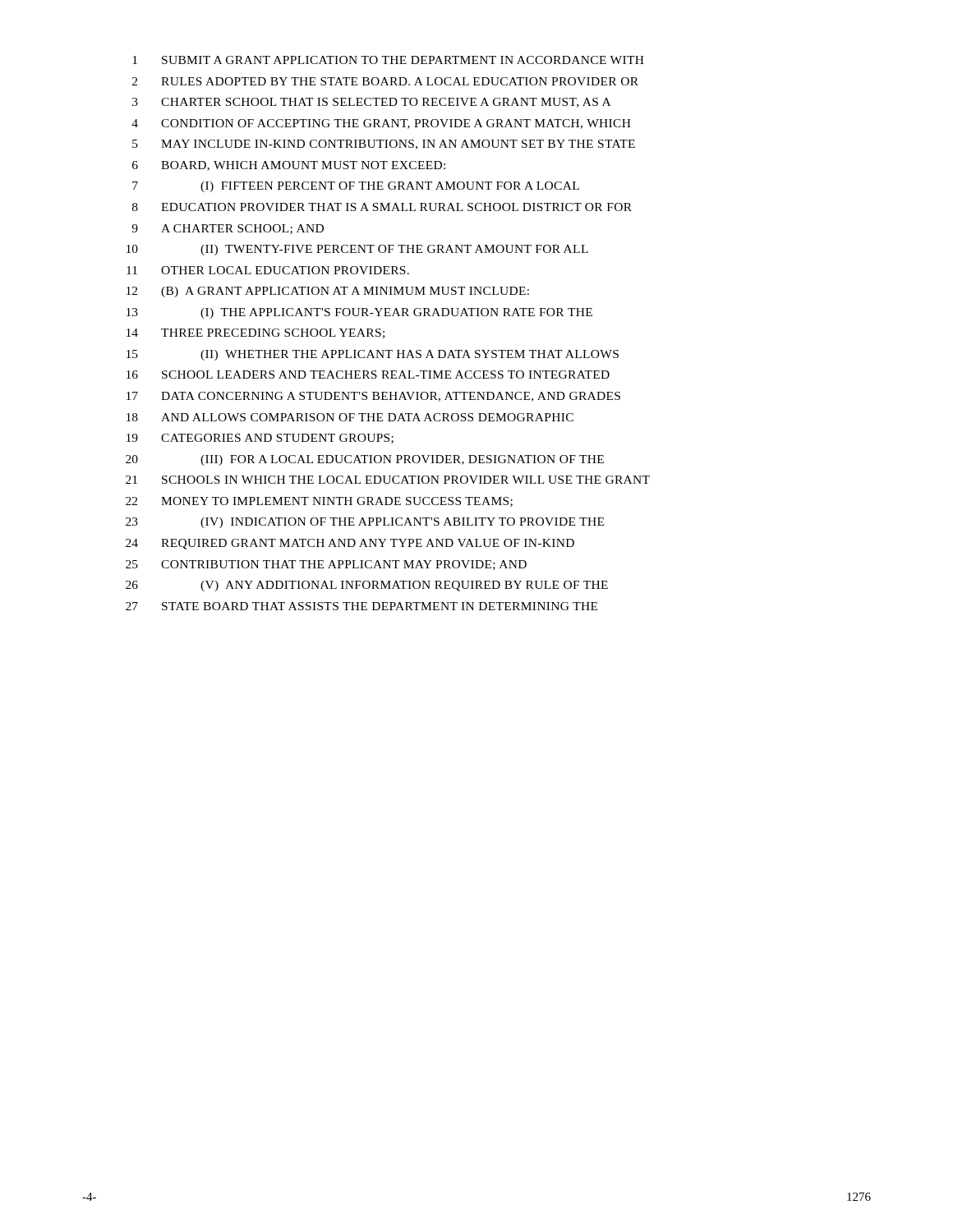Screen dimensions: 1232x953
Task: Point to the text block starting "17 DATA CONCERNING A STUDENT'S"
Action: pyautogui.click(x=485, y=396)
